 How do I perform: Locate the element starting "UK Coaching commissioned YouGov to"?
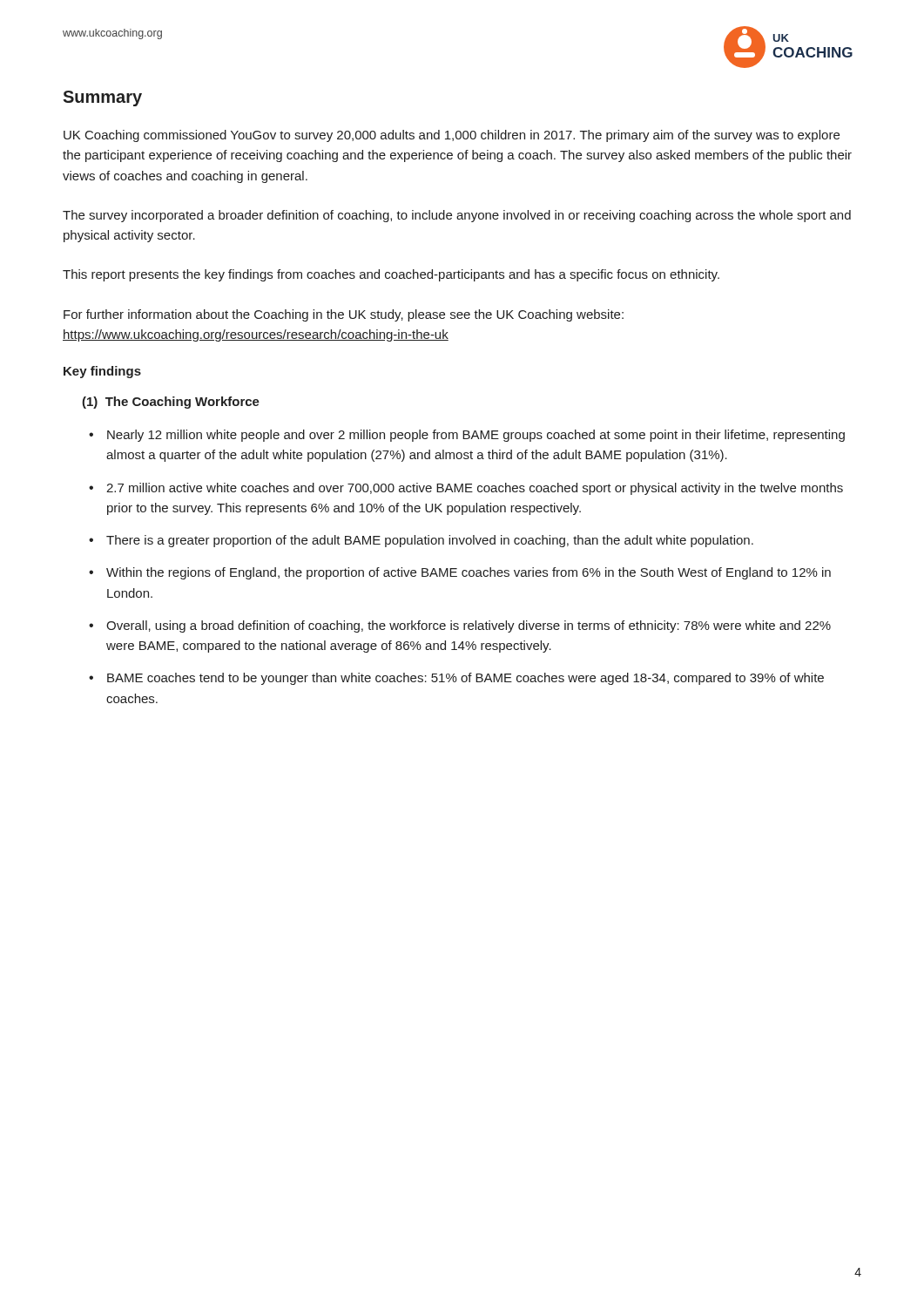(x=462, y=155)
